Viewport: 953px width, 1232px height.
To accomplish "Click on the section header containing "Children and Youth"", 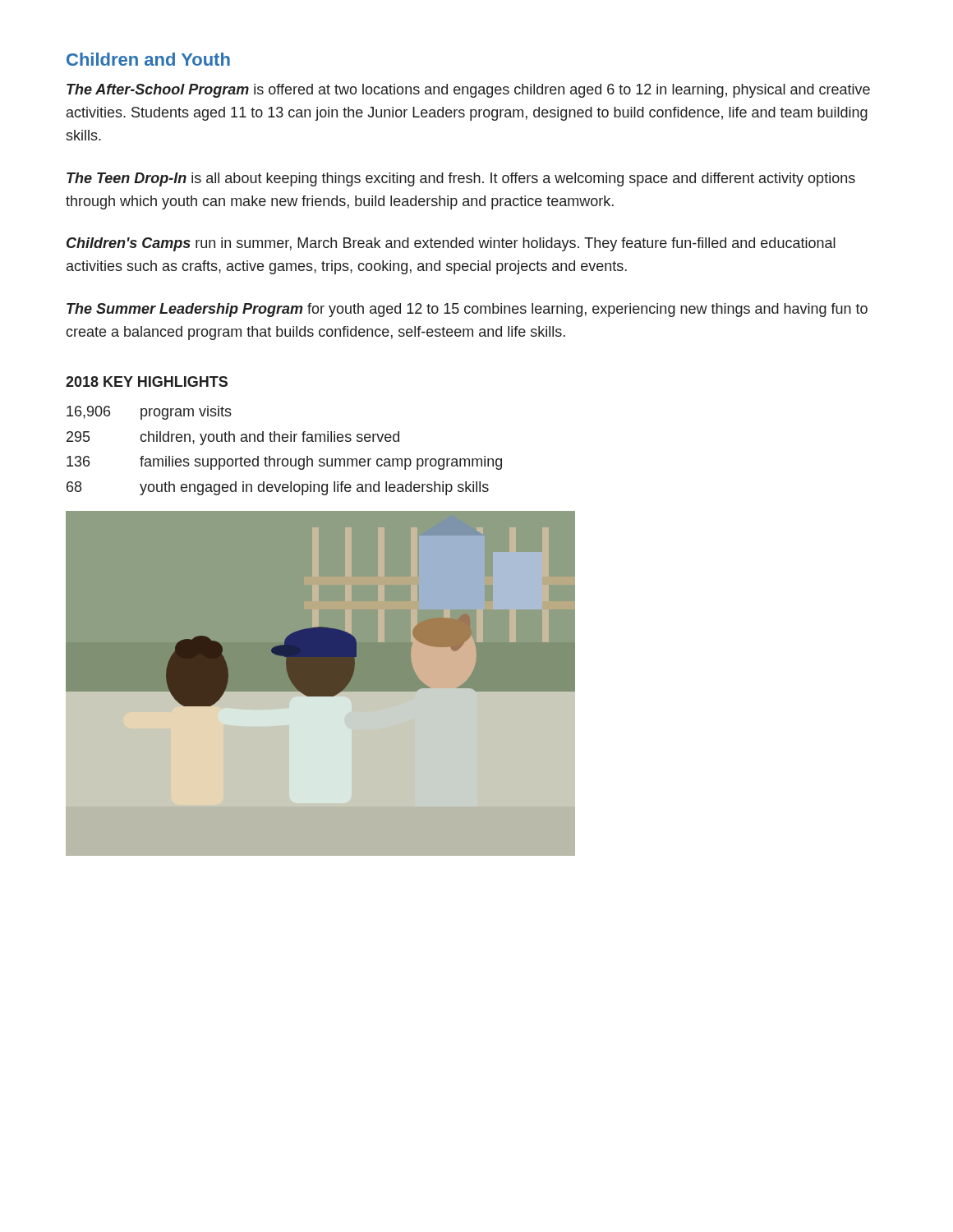I will pos(148,60).
